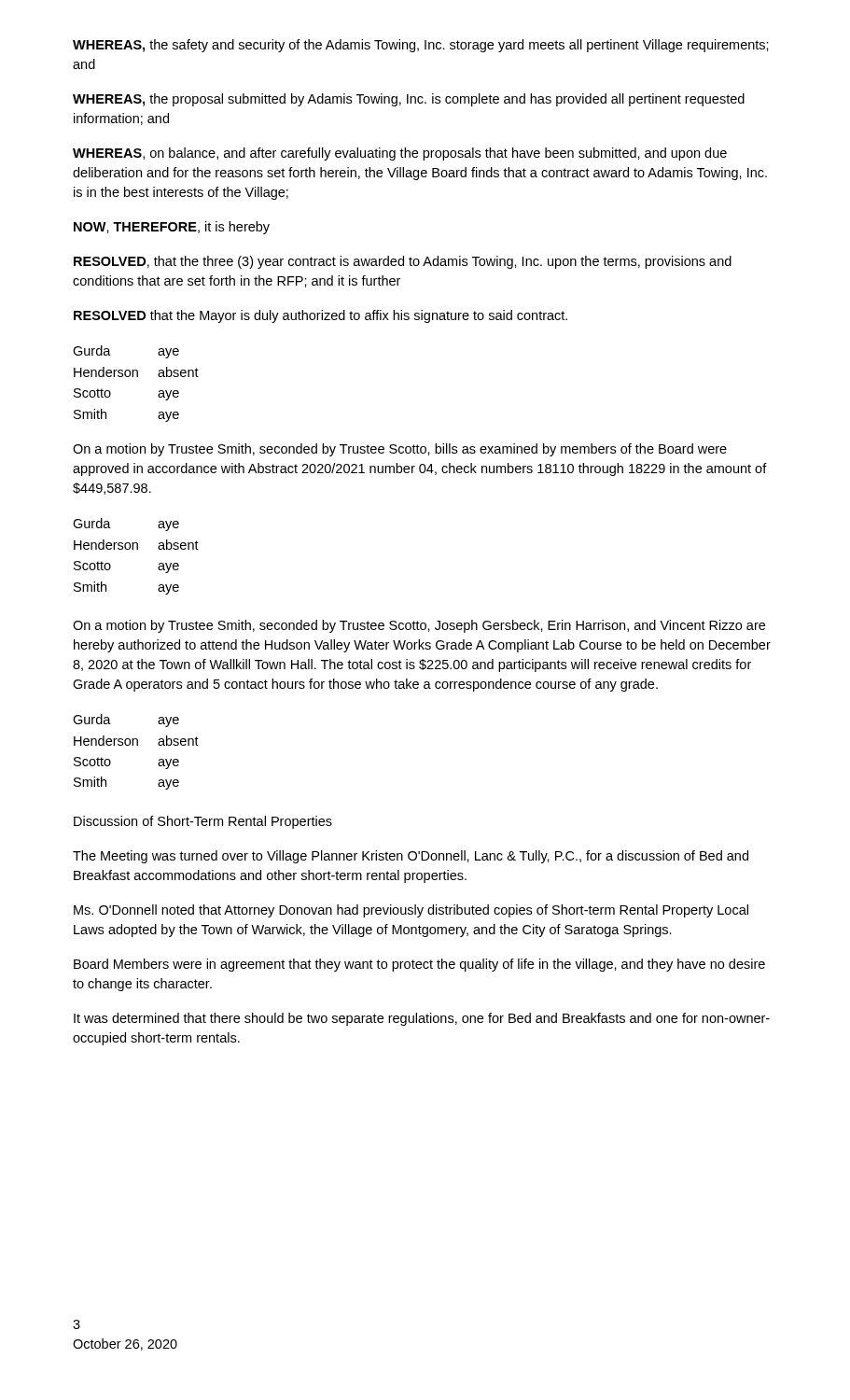Image resolution: width=850 pixels, height=1400 pixels.
Task: Navigate to the passage starting "RESOLVED that the Mayor is duly authorized to"
Action: (321, 316)
